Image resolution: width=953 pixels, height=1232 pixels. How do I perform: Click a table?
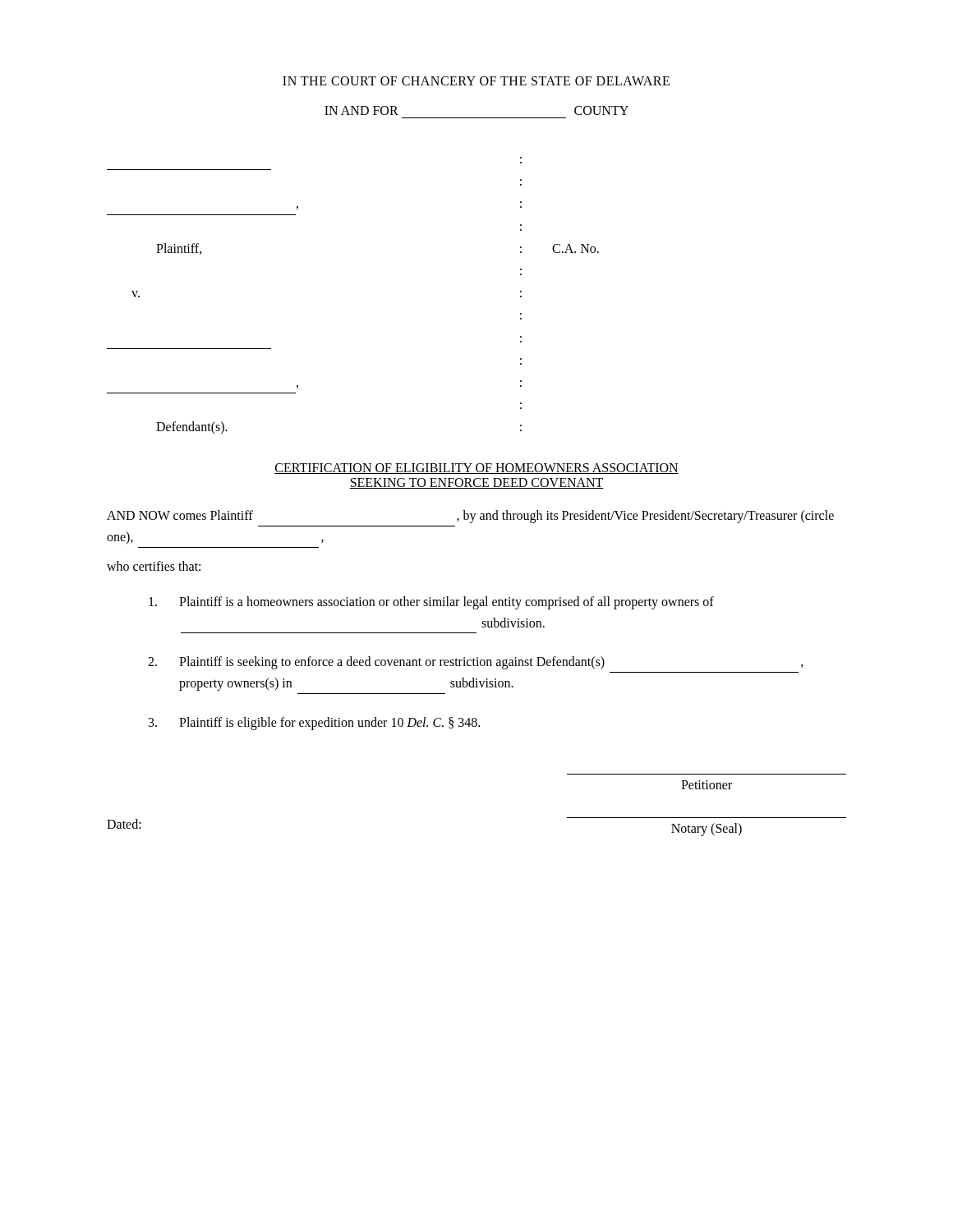(x=476, y=293)
